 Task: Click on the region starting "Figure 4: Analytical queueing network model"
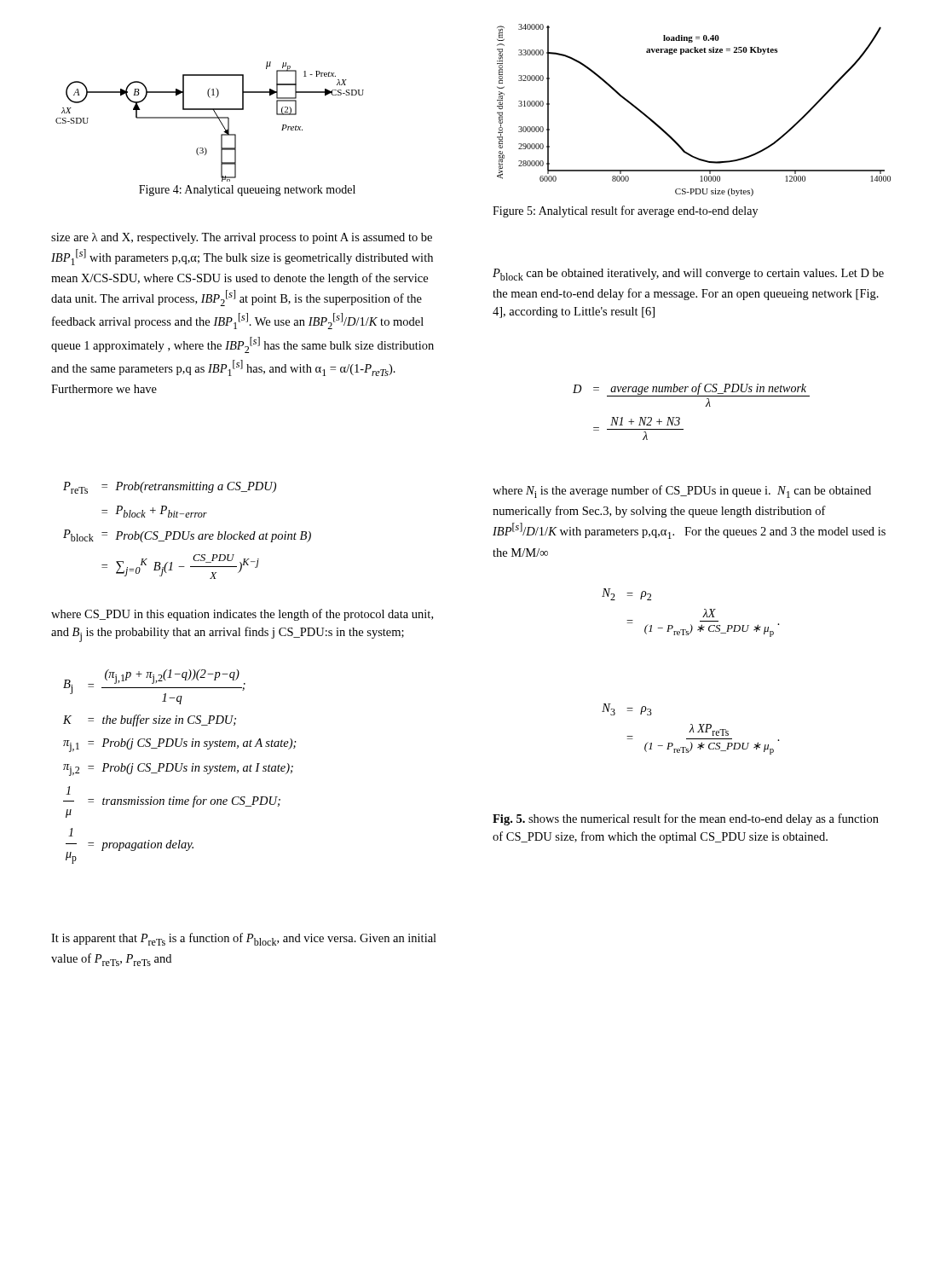coord(247,190)
